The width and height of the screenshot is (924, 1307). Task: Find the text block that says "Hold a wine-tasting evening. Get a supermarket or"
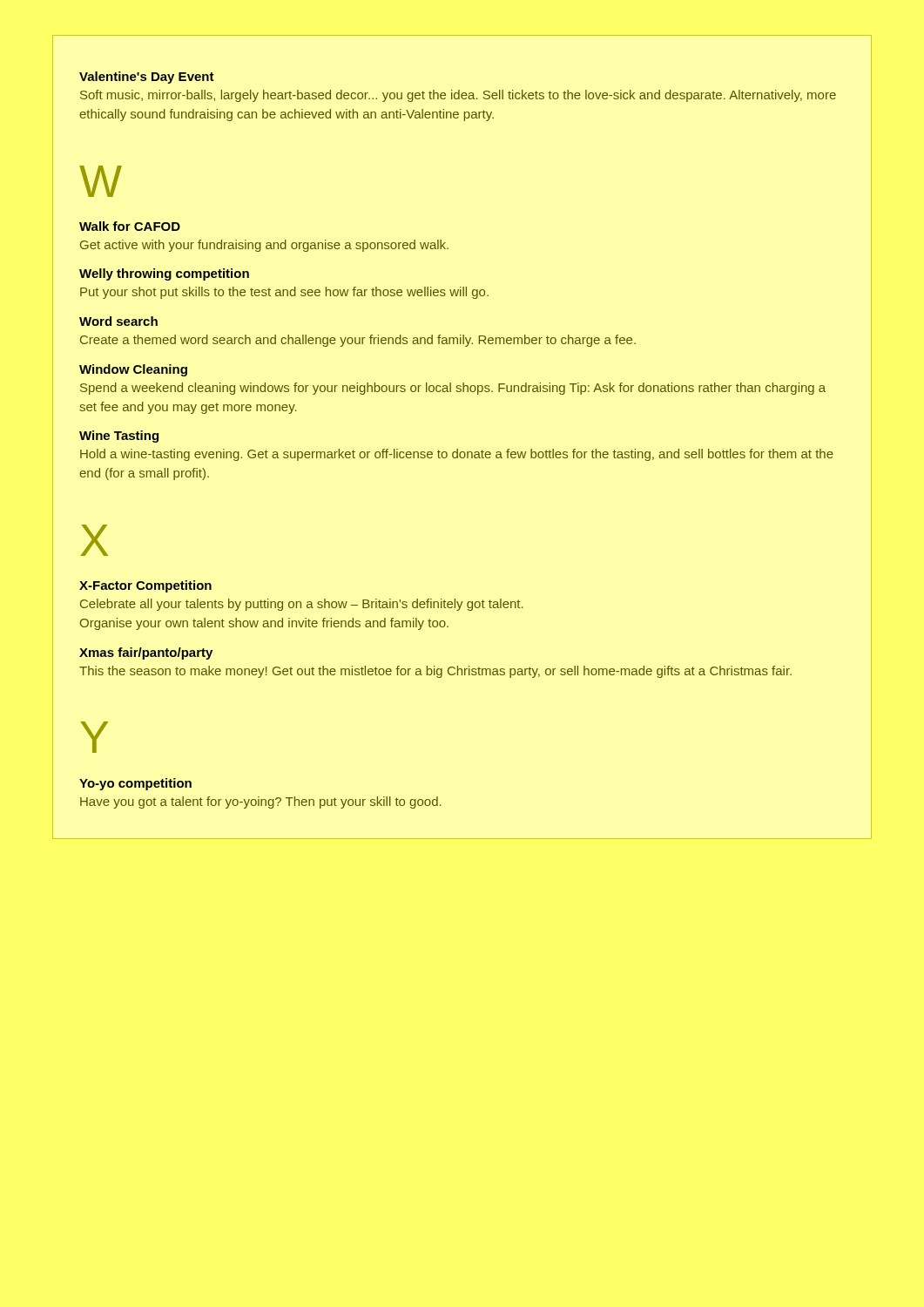coord(462,464)
